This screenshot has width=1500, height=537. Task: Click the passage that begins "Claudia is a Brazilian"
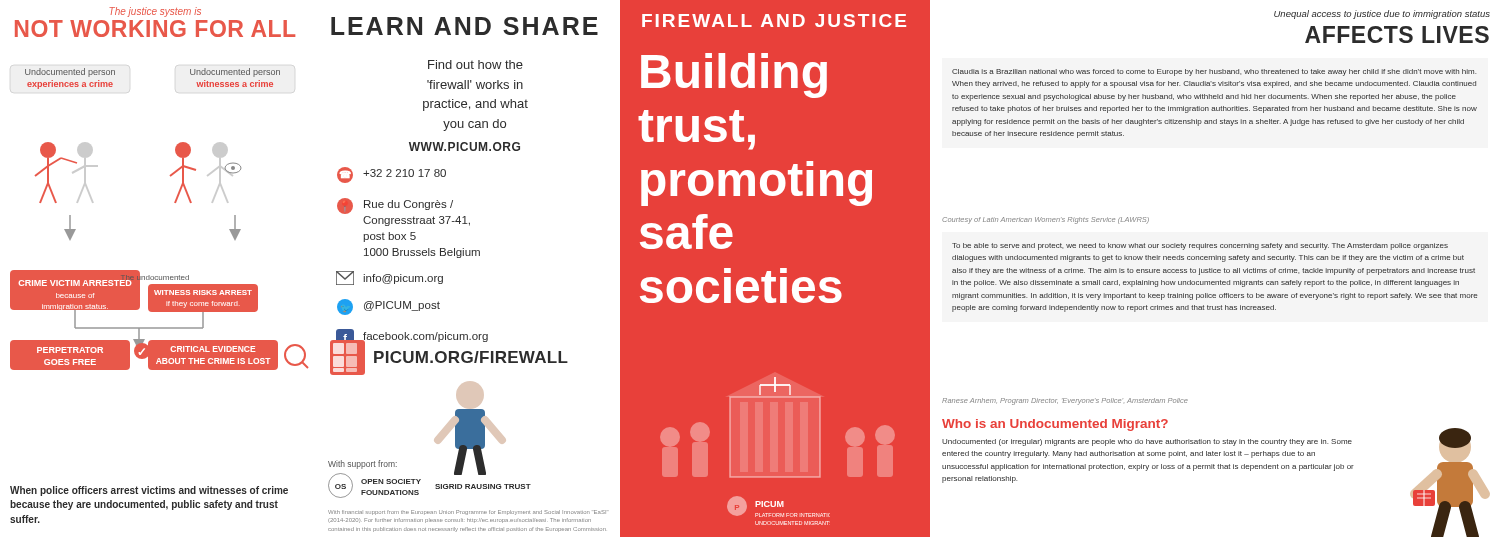tap(1214, 102)
